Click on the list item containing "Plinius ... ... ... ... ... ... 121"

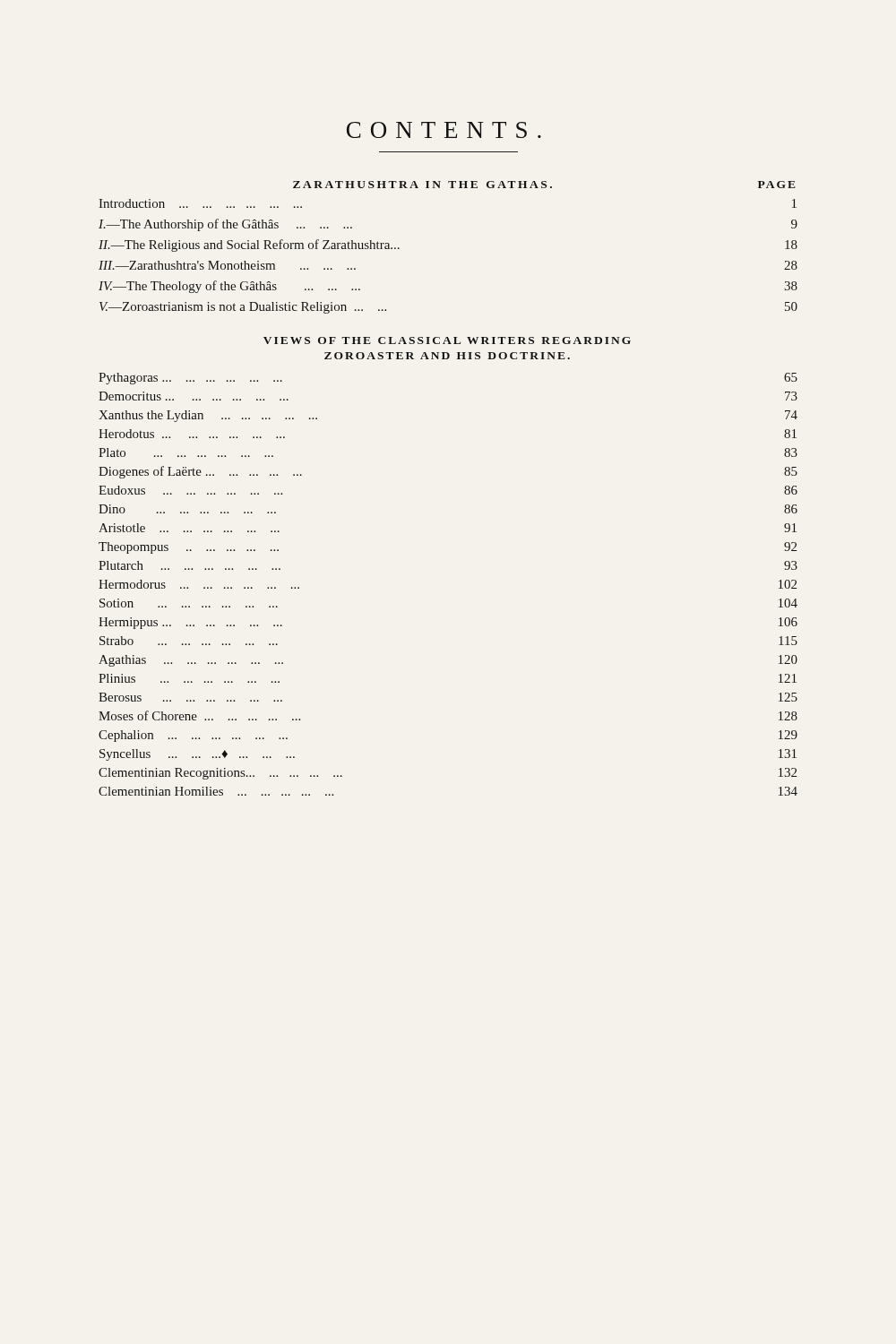click(118, 678)
